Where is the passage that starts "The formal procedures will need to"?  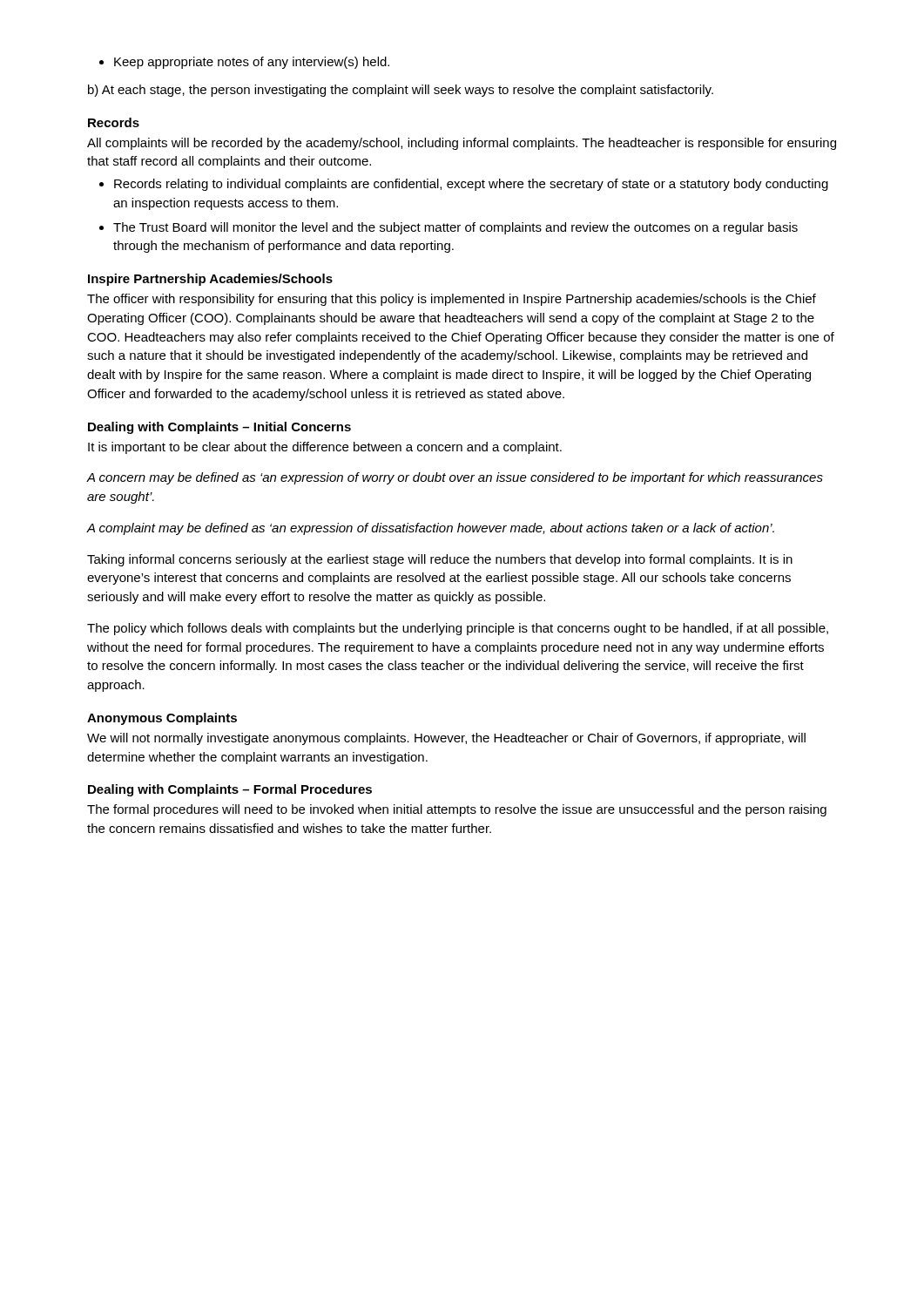(457, 819)
